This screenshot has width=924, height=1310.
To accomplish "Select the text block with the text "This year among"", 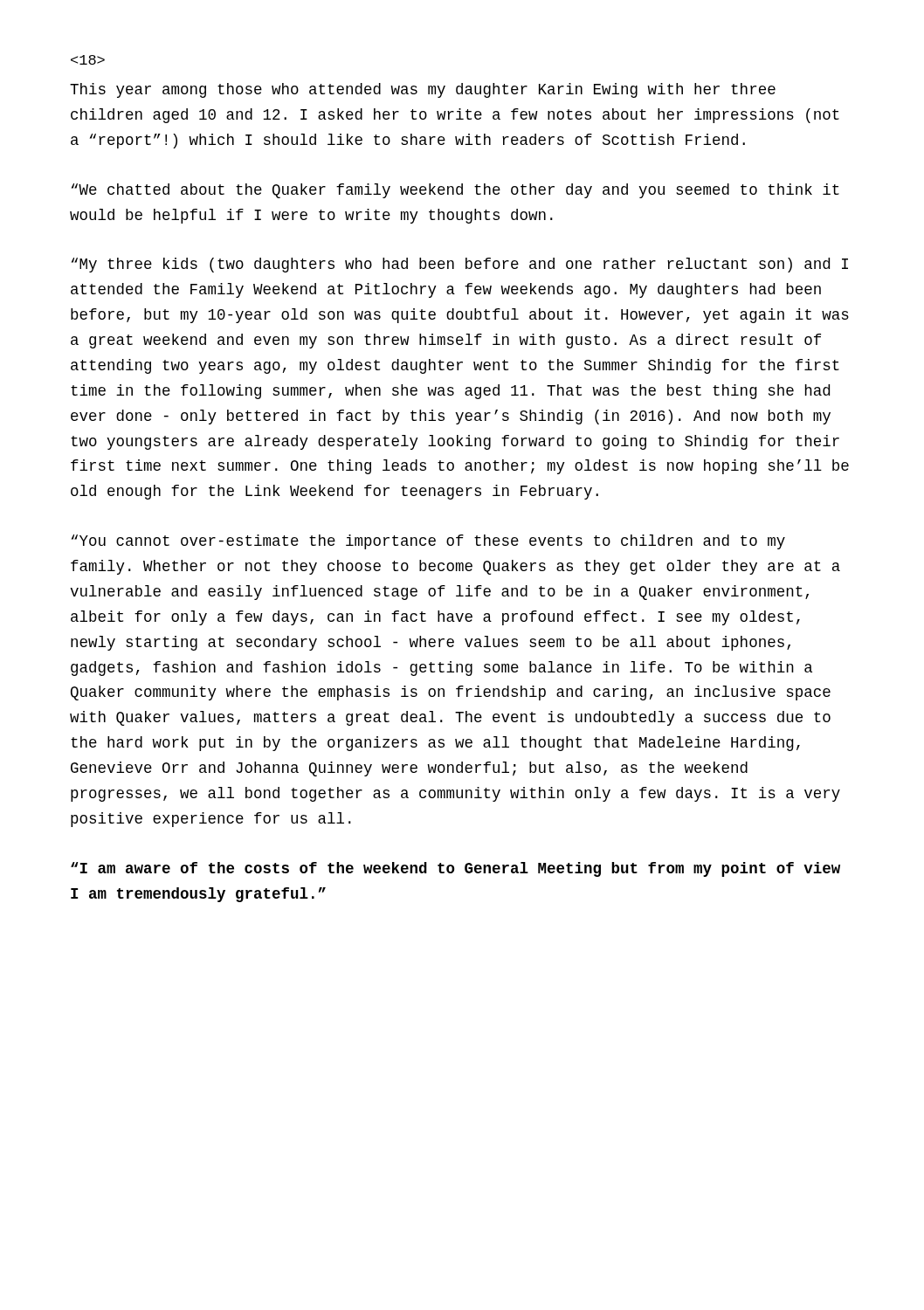I will click(x=455, y=115).
